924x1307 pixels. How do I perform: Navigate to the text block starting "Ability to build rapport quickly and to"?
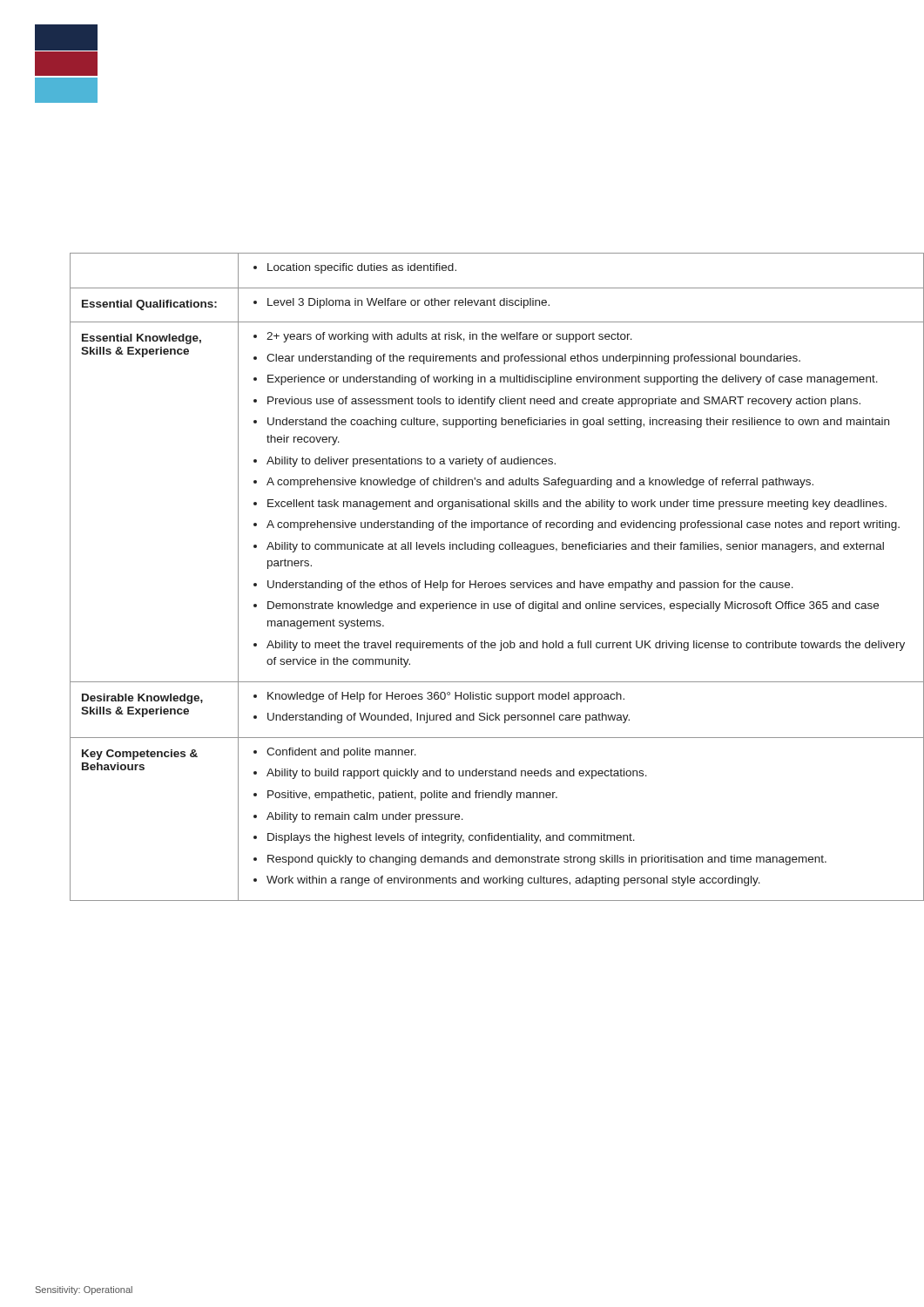[x=457, y=773]
